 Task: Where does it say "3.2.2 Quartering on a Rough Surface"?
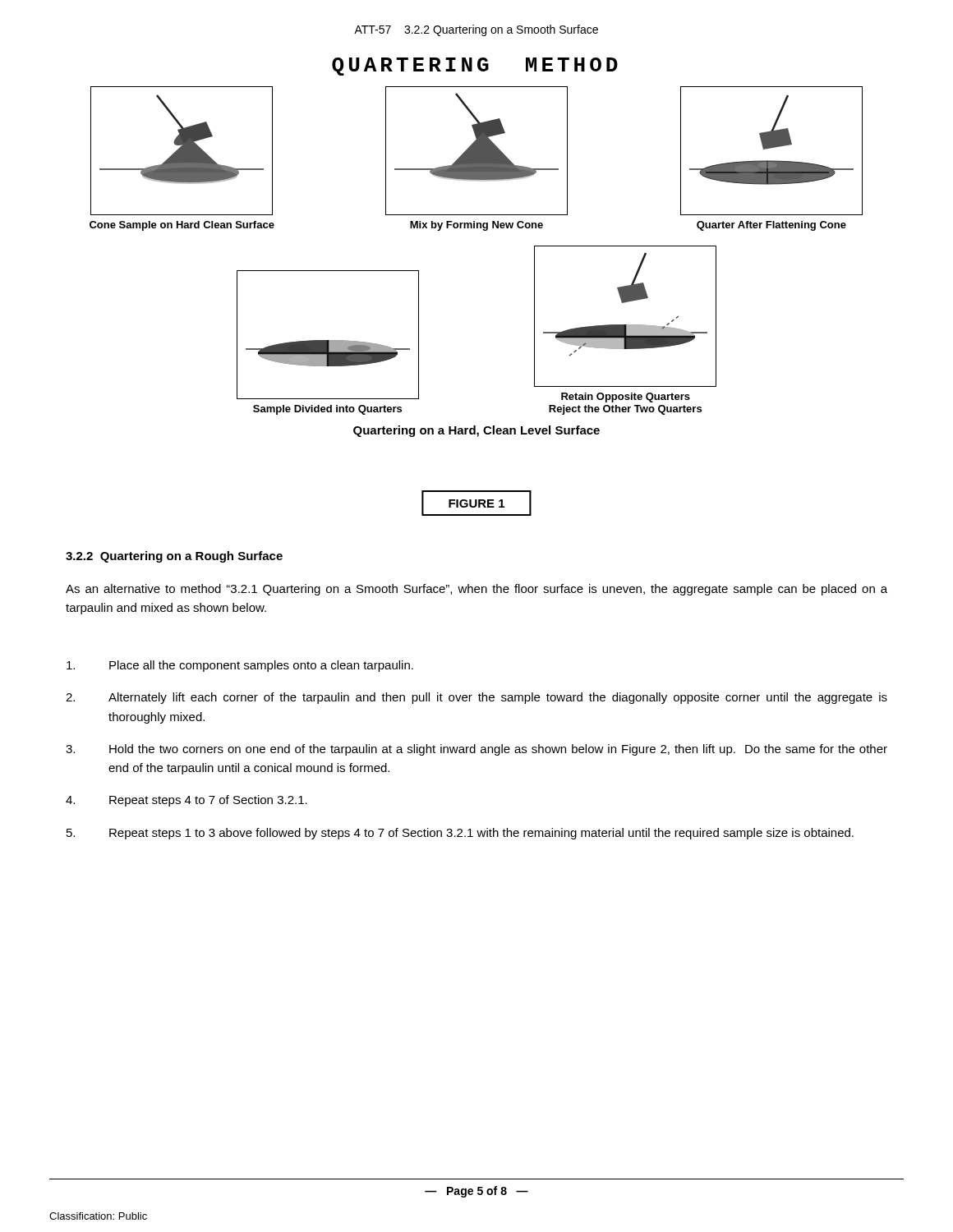pos(174,556)
